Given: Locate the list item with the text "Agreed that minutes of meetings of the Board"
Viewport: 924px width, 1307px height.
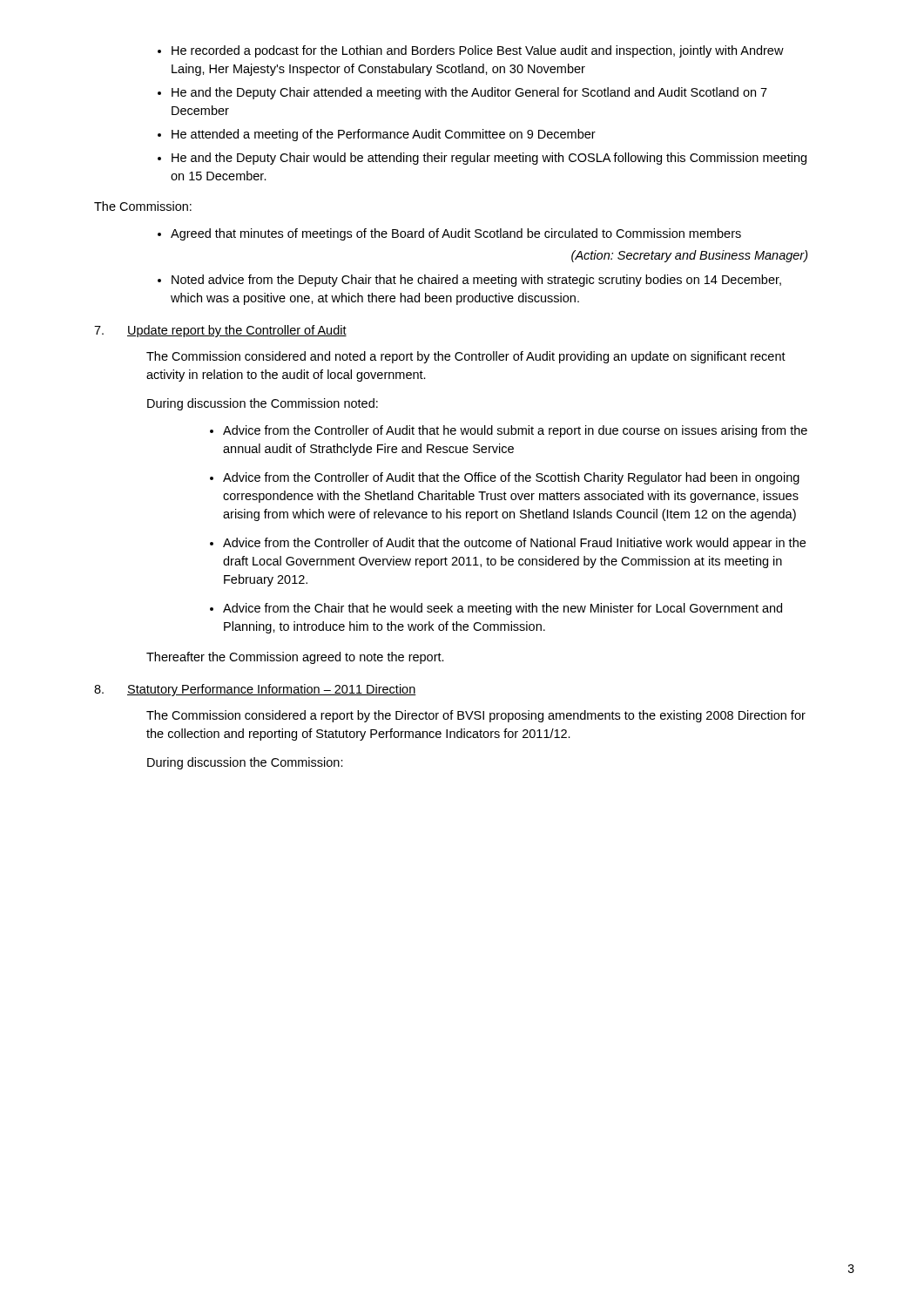Looking at the screenshot, I should point(477,234).
